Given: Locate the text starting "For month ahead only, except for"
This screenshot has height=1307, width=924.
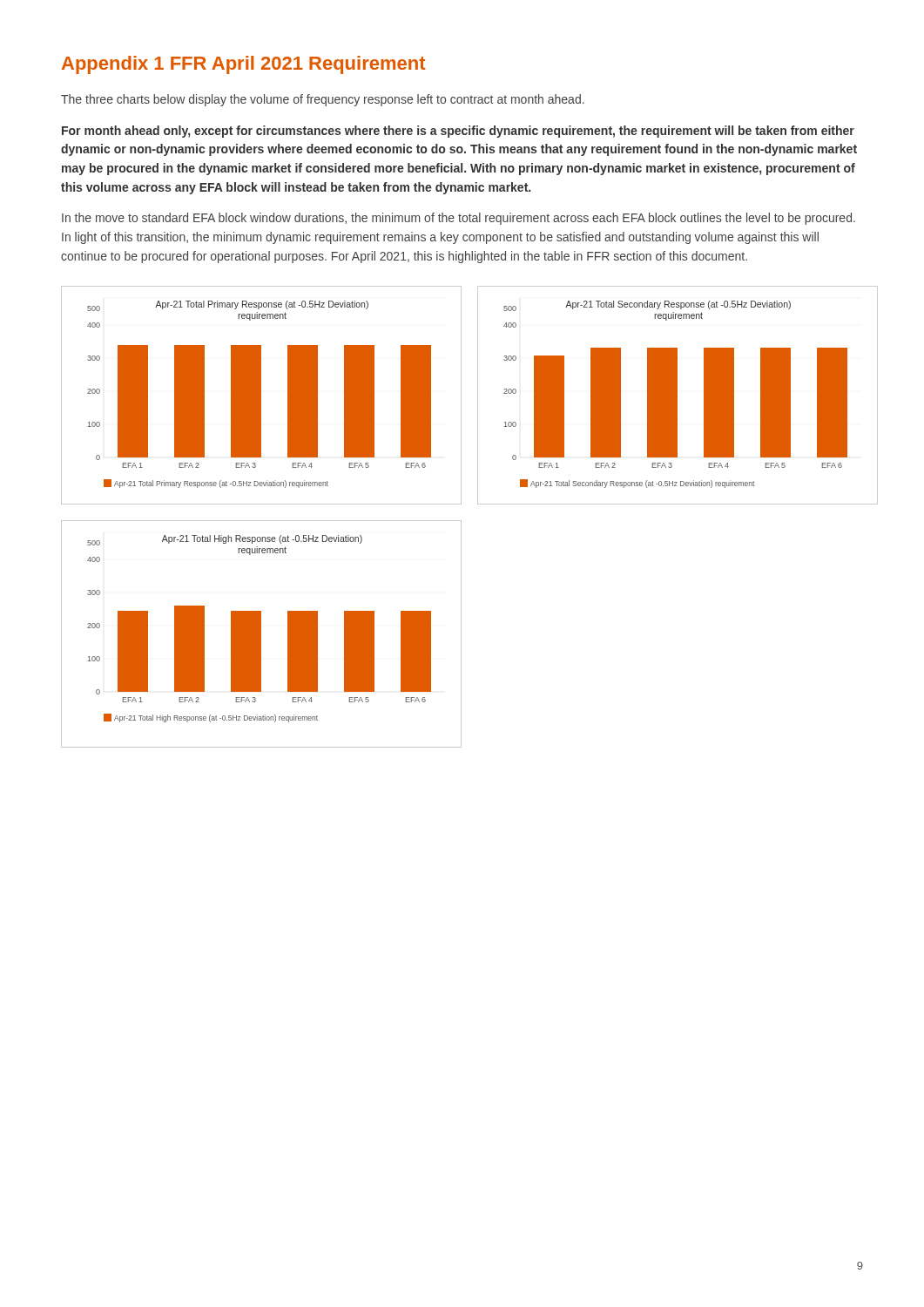Looking at the screenshot, I should click(x=459, y=159).
